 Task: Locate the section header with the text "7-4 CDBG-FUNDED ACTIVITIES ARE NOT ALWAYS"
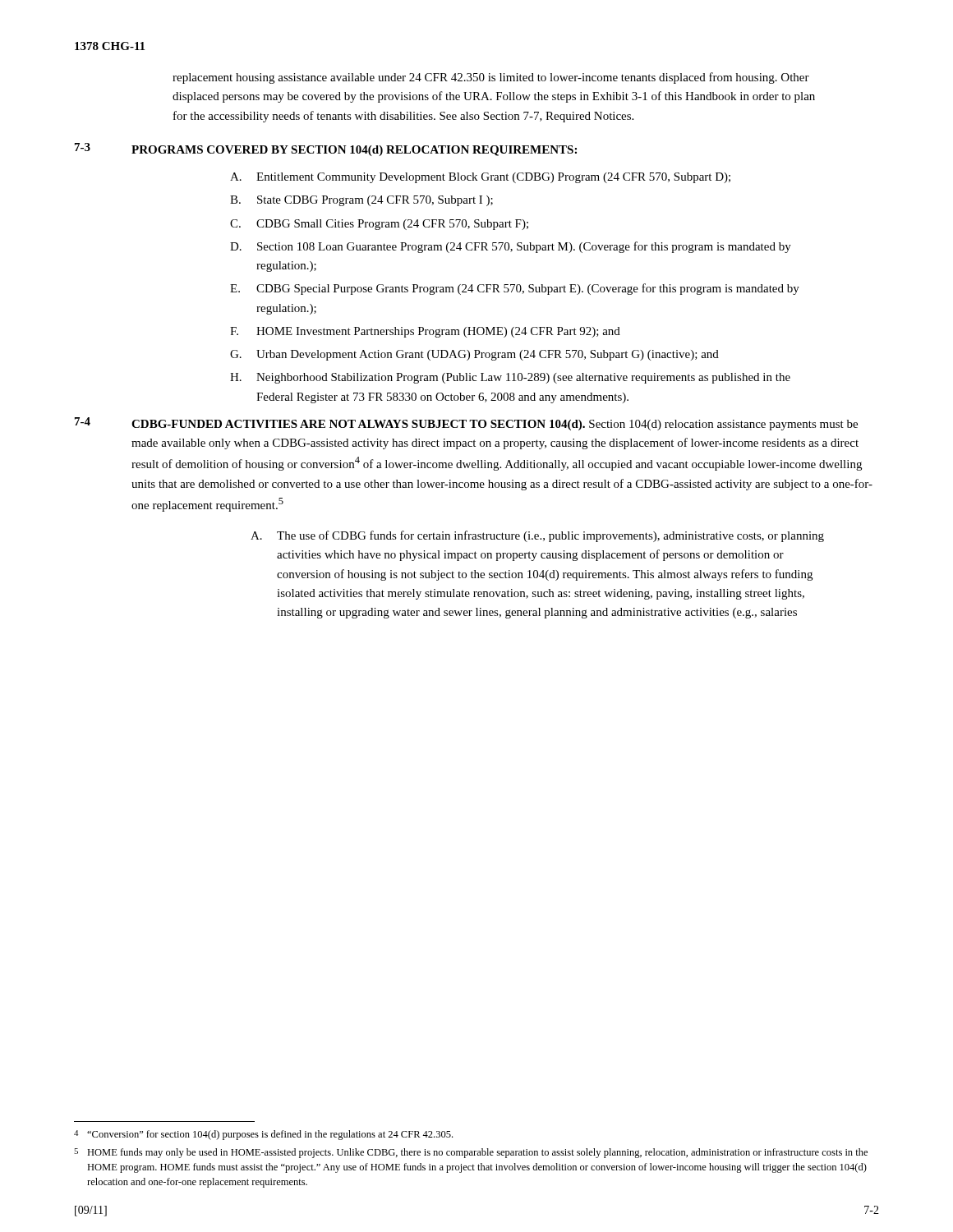(x=476, y=465)
